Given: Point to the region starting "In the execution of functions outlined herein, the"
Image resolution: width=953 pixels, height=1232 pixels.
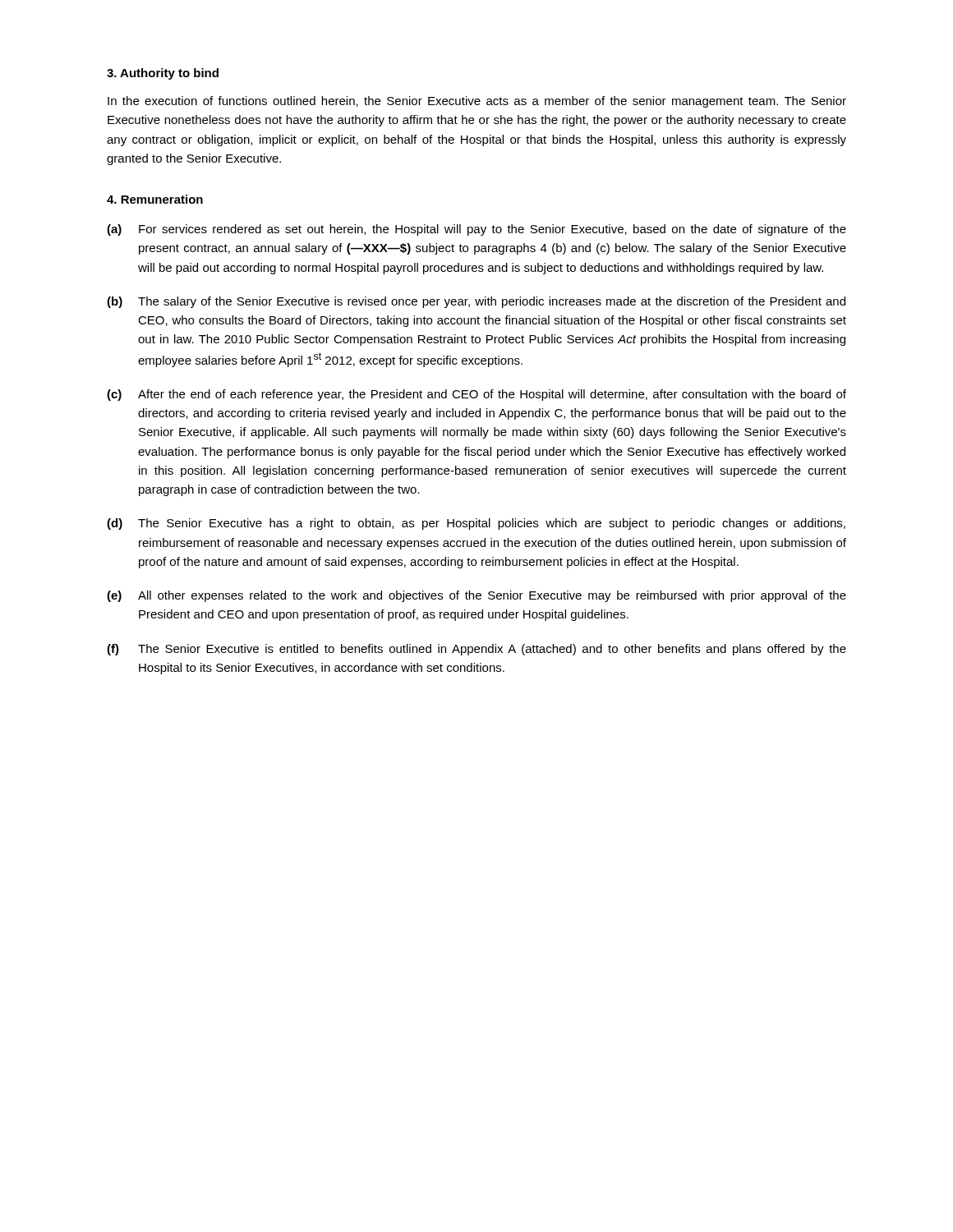Looking at the screenshot, I should (x=476, y=129).
